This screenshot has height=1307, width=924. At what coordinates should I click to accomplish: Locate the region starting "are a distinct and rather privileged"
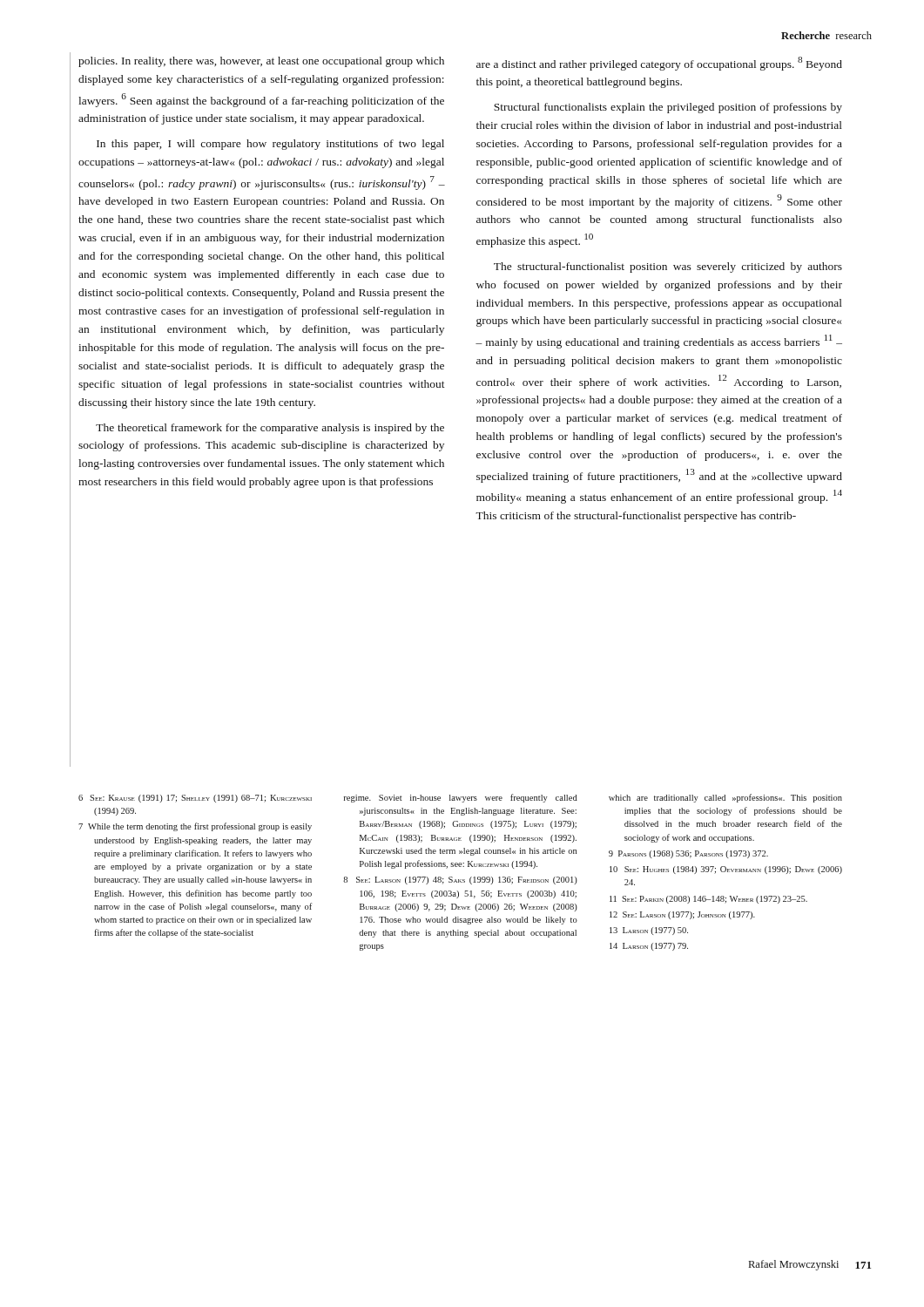point(659,289)
